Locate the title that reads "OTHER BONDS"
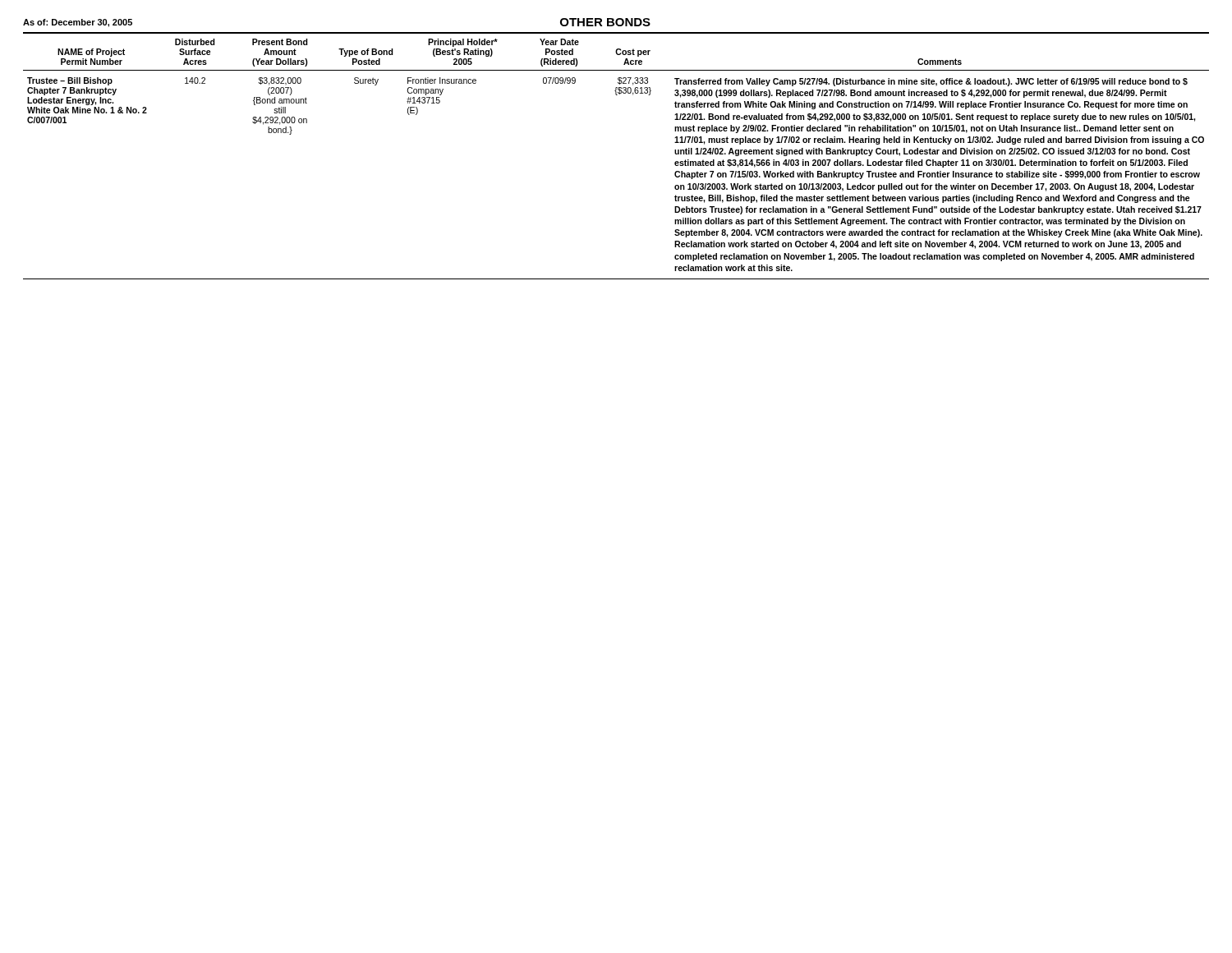The height and width of the screenshot is (953, 1232). coord(605,22)
